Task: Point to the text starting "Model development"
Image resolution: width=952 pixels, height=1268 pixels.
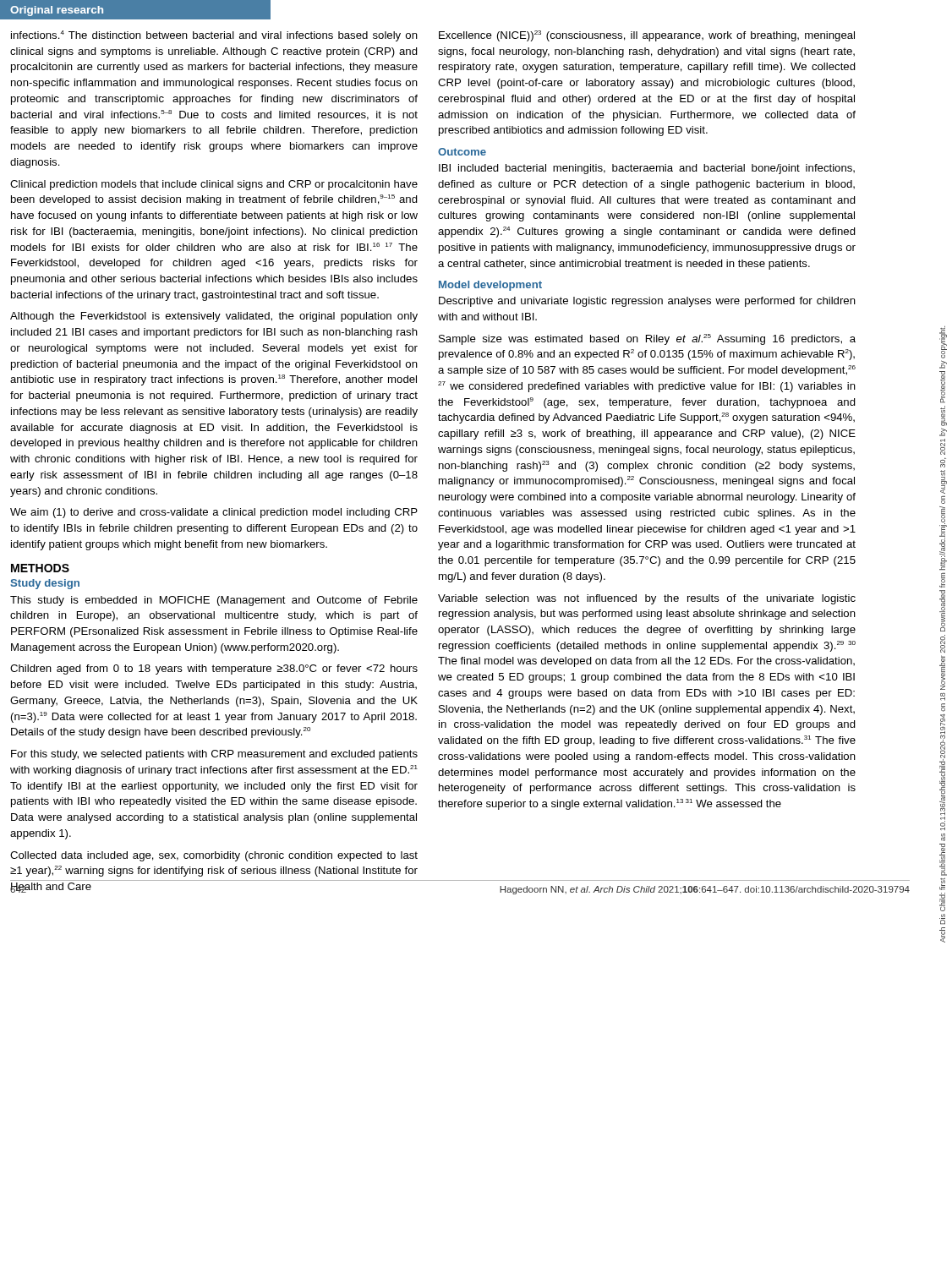Action: click(x=490, y=285)
